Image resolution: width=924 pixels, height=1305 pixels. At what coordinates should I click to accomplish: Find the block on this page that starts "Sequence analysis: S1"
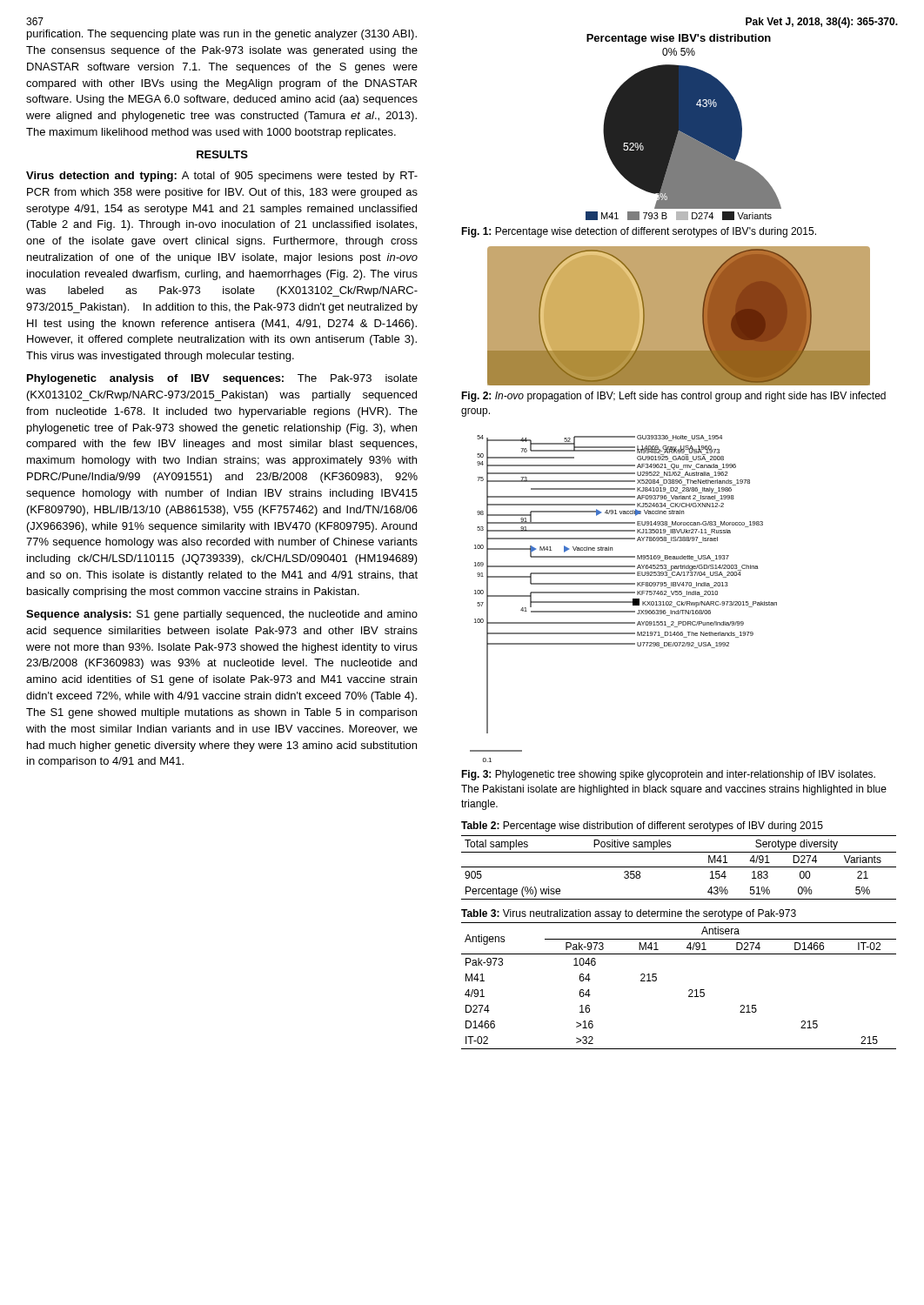[x=222, y=688]
